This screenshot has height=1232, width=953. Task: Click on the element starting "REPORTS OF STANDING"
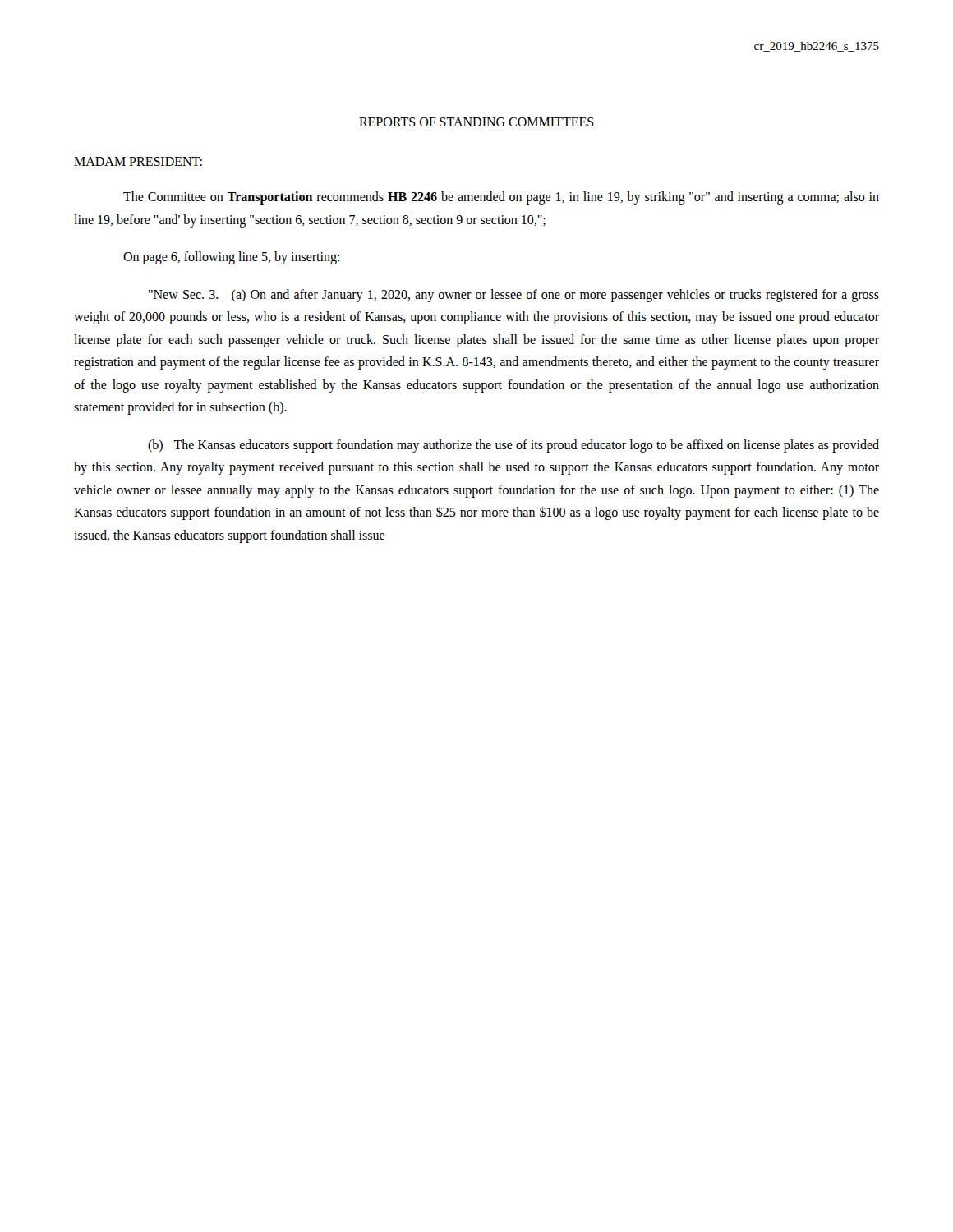(476, 122)
